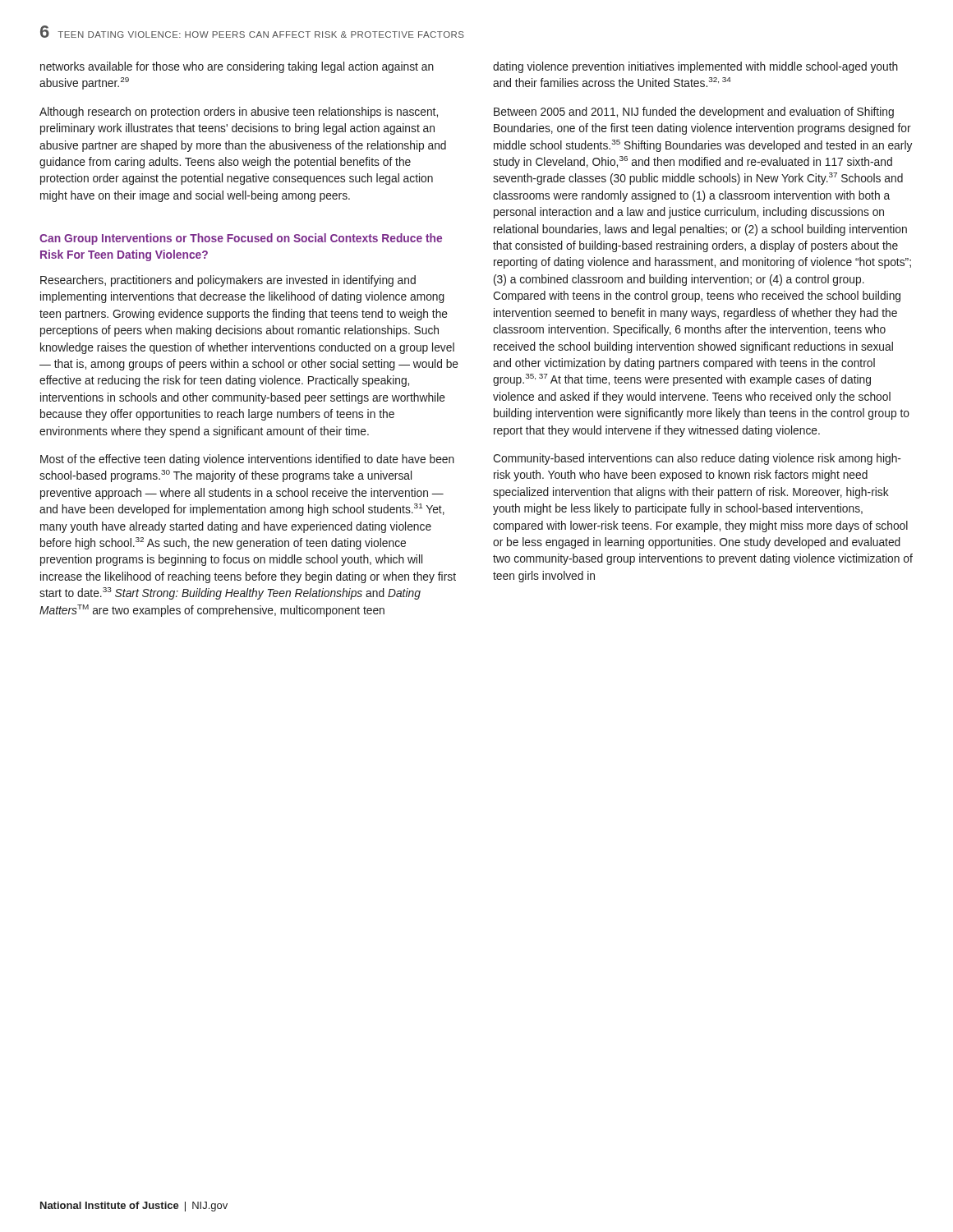This screenshot has height=1232, width=953.
Task: Click on the text block starting "Researchers, practitioners and policymakers are invested"
Action: 250,356
